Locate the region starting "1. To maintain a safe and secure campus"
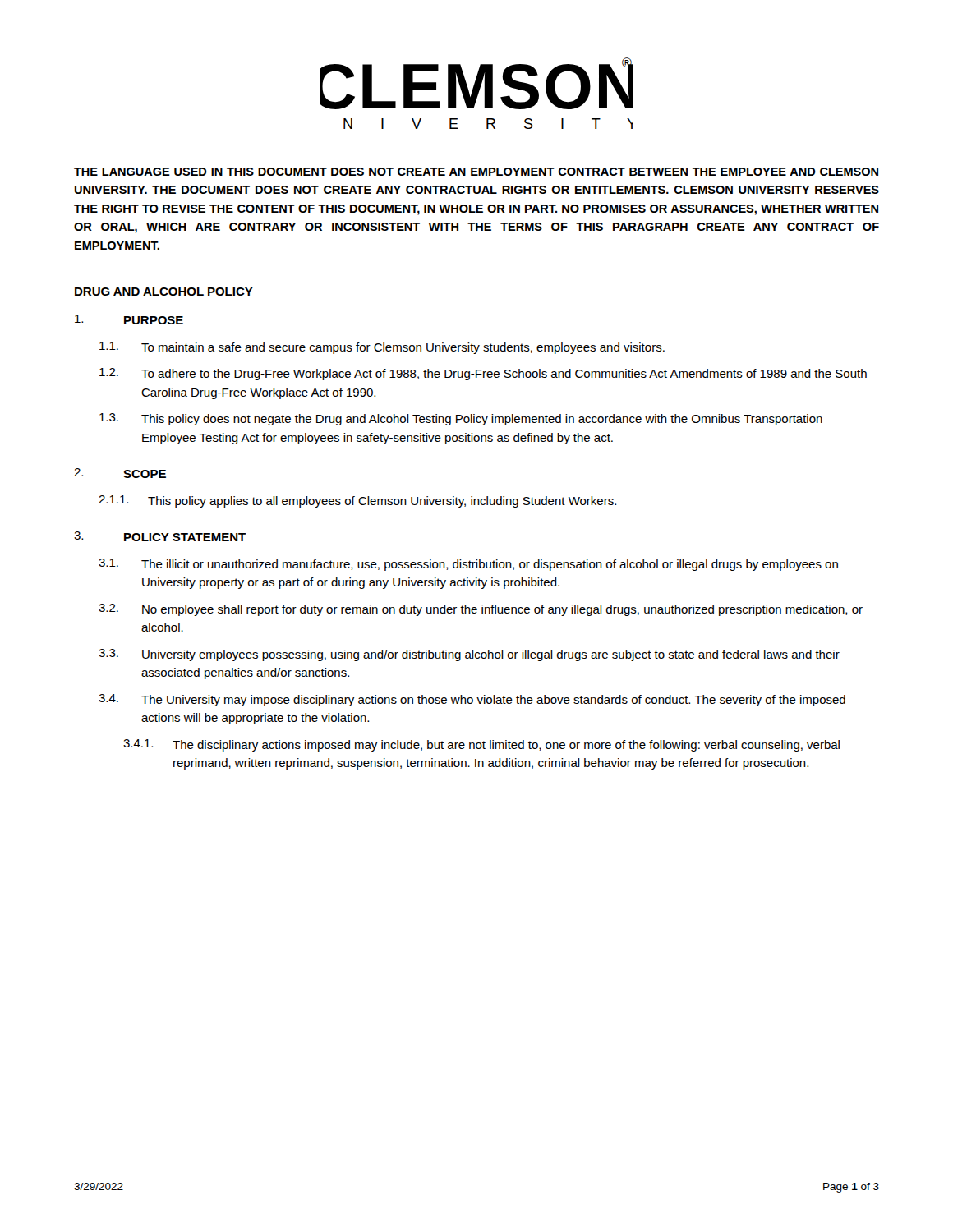953x1232 pixels. click(489, 348)
